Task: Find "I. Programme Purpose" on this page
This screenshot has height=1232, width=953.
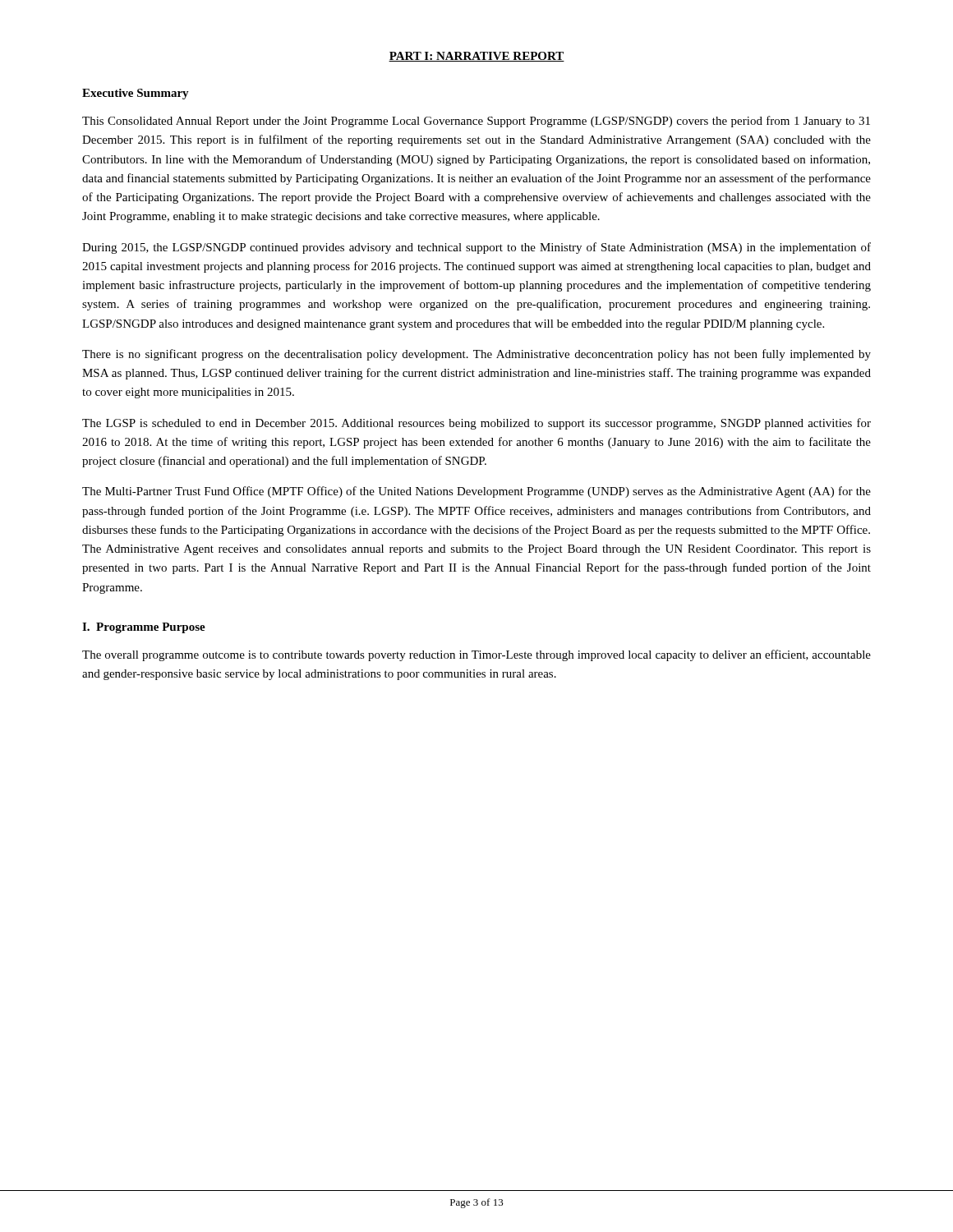Action: click(x=144, y=626)
